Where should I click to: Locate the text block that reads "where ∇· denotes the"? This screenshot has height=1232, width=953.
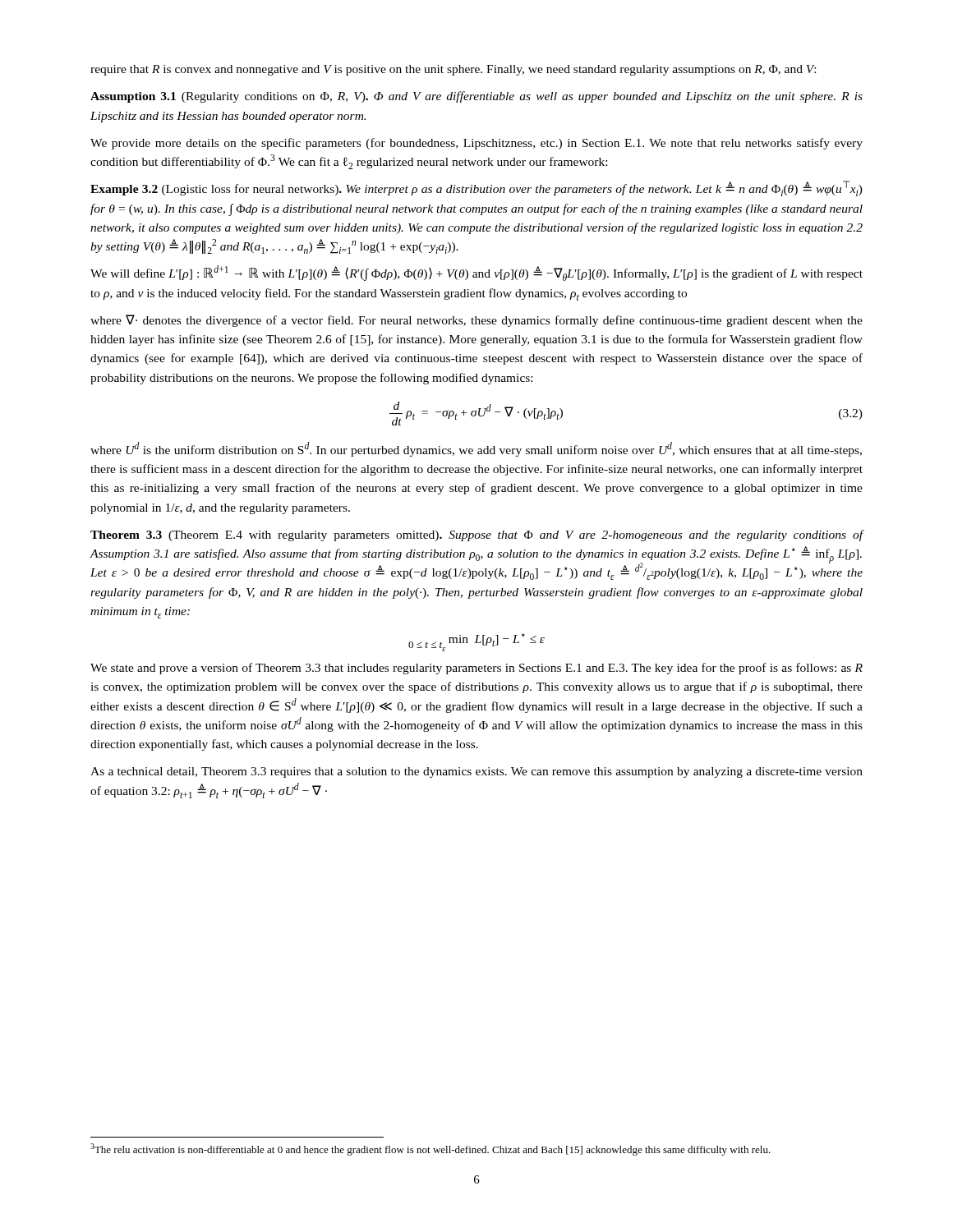pyautogui.click(x=476, y=348)
